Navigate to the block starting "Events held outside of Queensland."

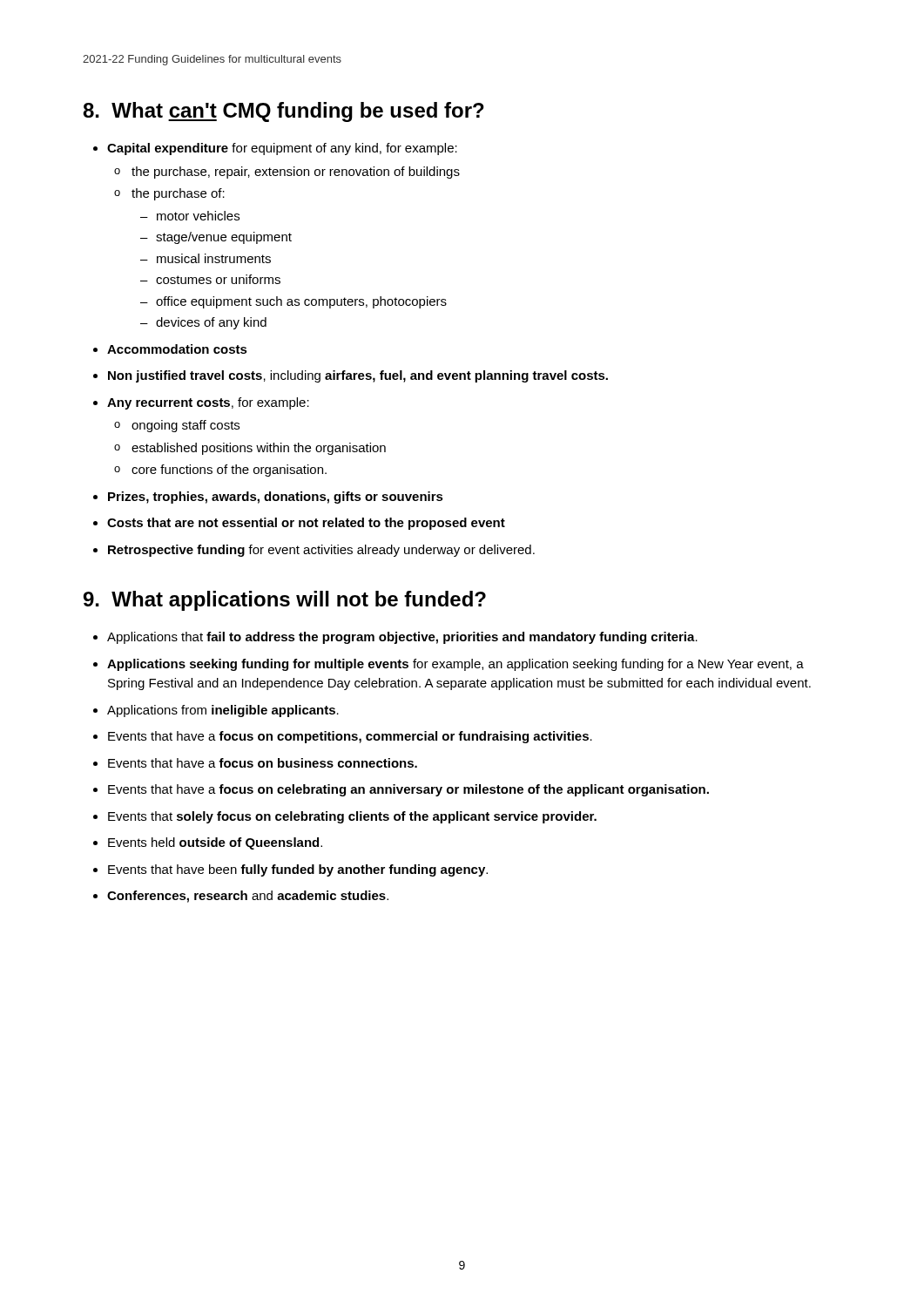tap(215, 842)
